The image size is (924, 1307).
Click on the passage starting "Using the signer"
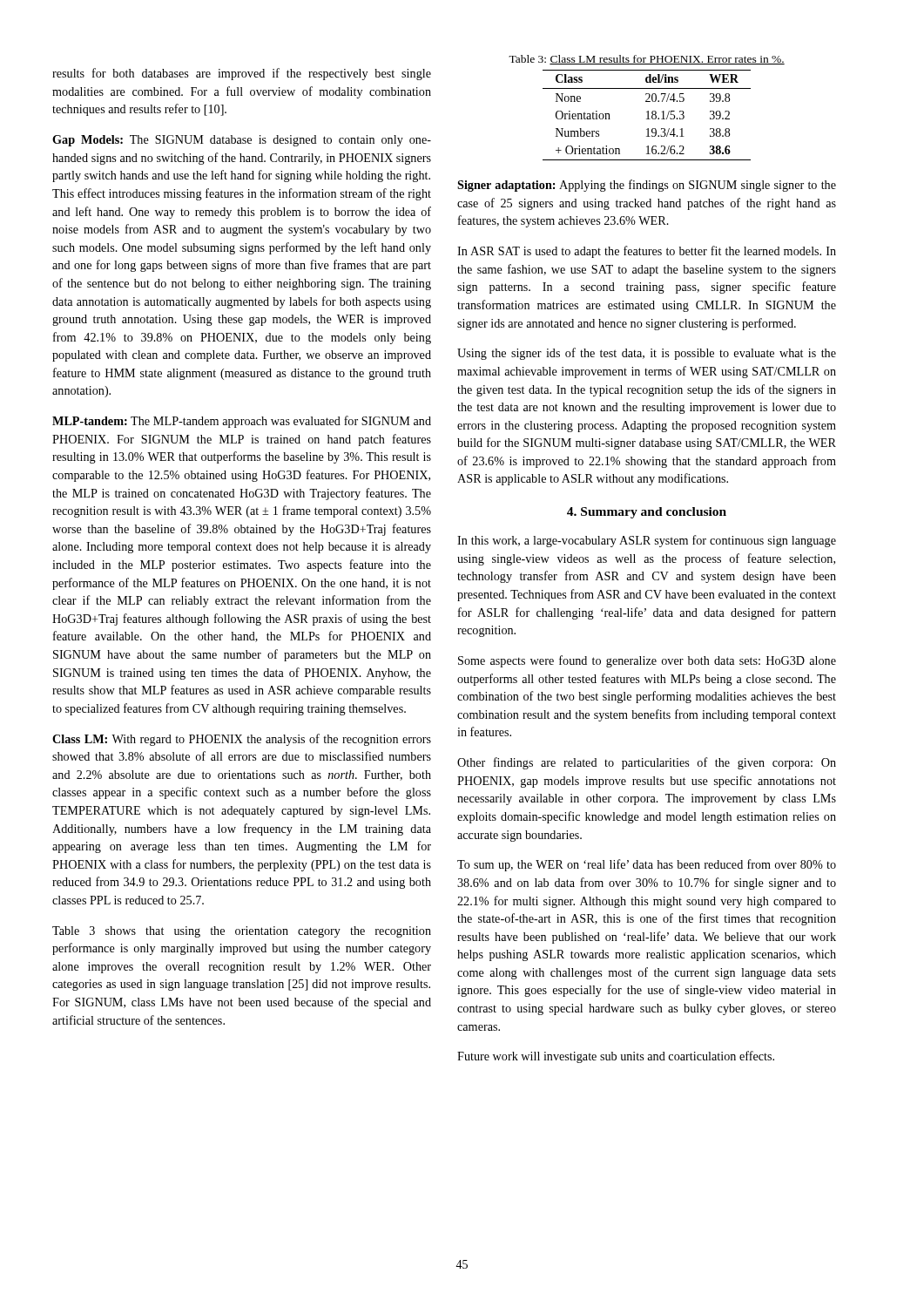click(647, 416)
